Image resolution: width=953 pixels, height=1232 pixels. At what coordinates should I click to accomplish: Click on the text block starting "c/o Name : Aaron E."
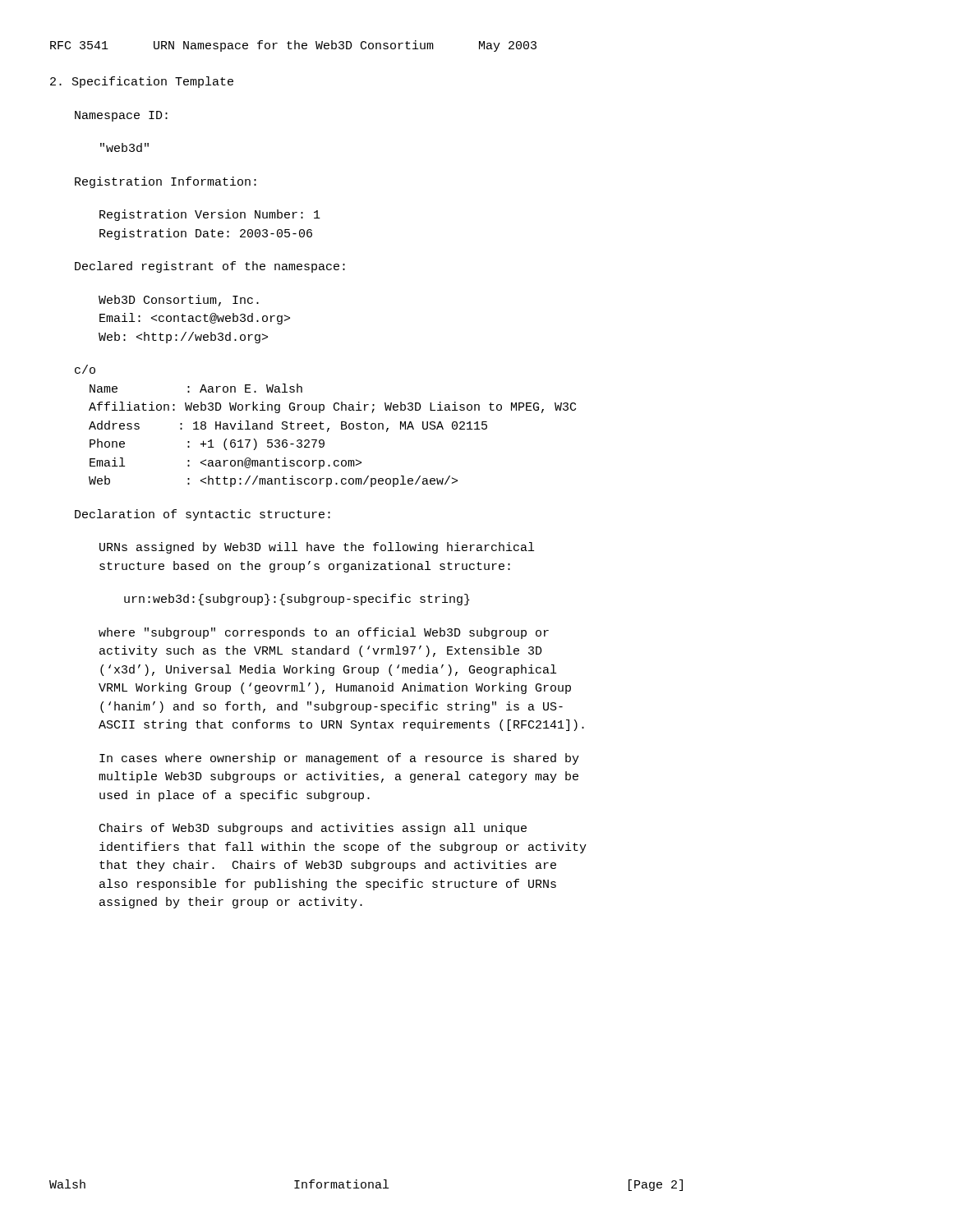tap(325, 426)
